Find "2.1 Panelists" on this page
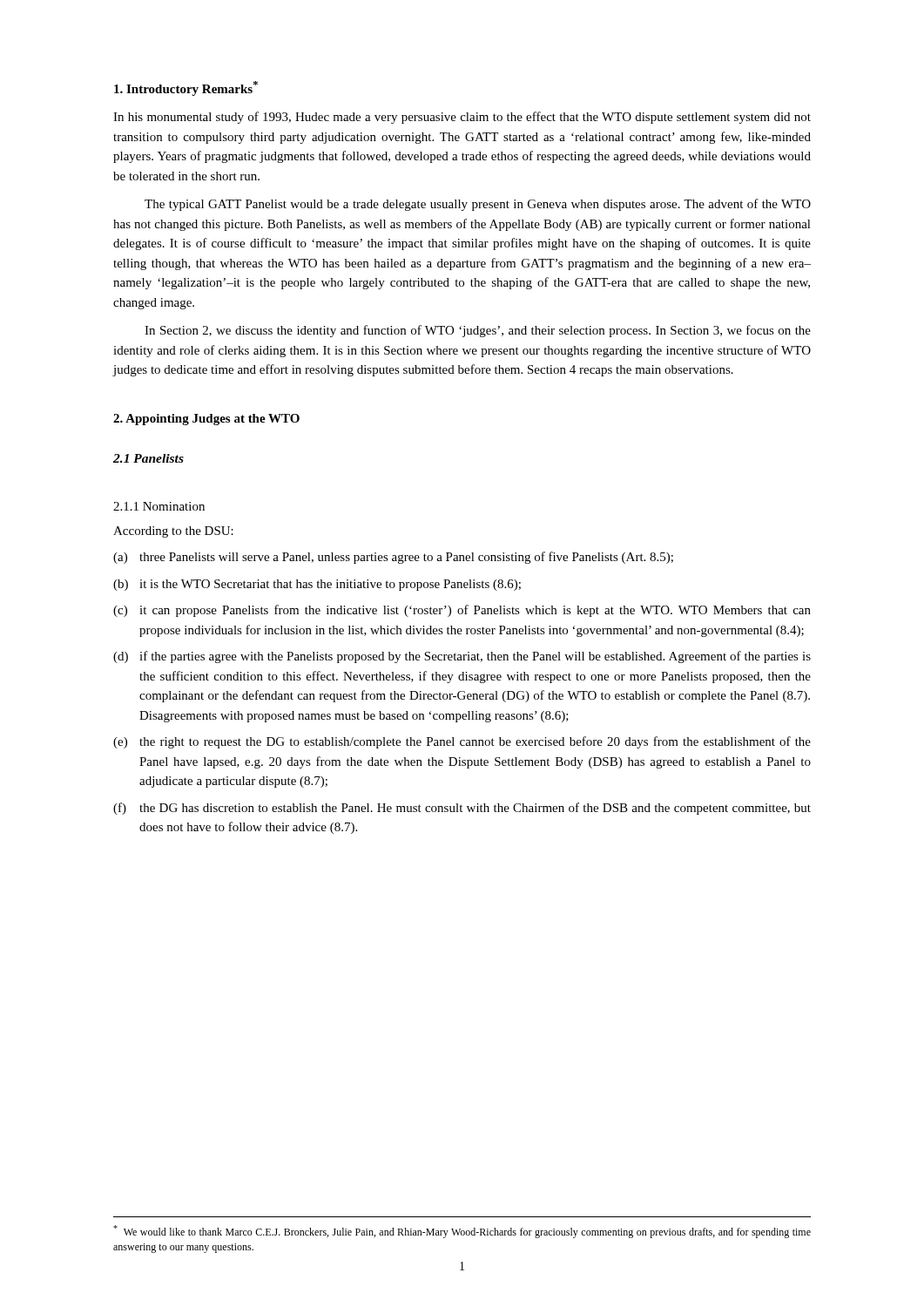The height and width of the screenshot is (1307, 924). [148, 457]
